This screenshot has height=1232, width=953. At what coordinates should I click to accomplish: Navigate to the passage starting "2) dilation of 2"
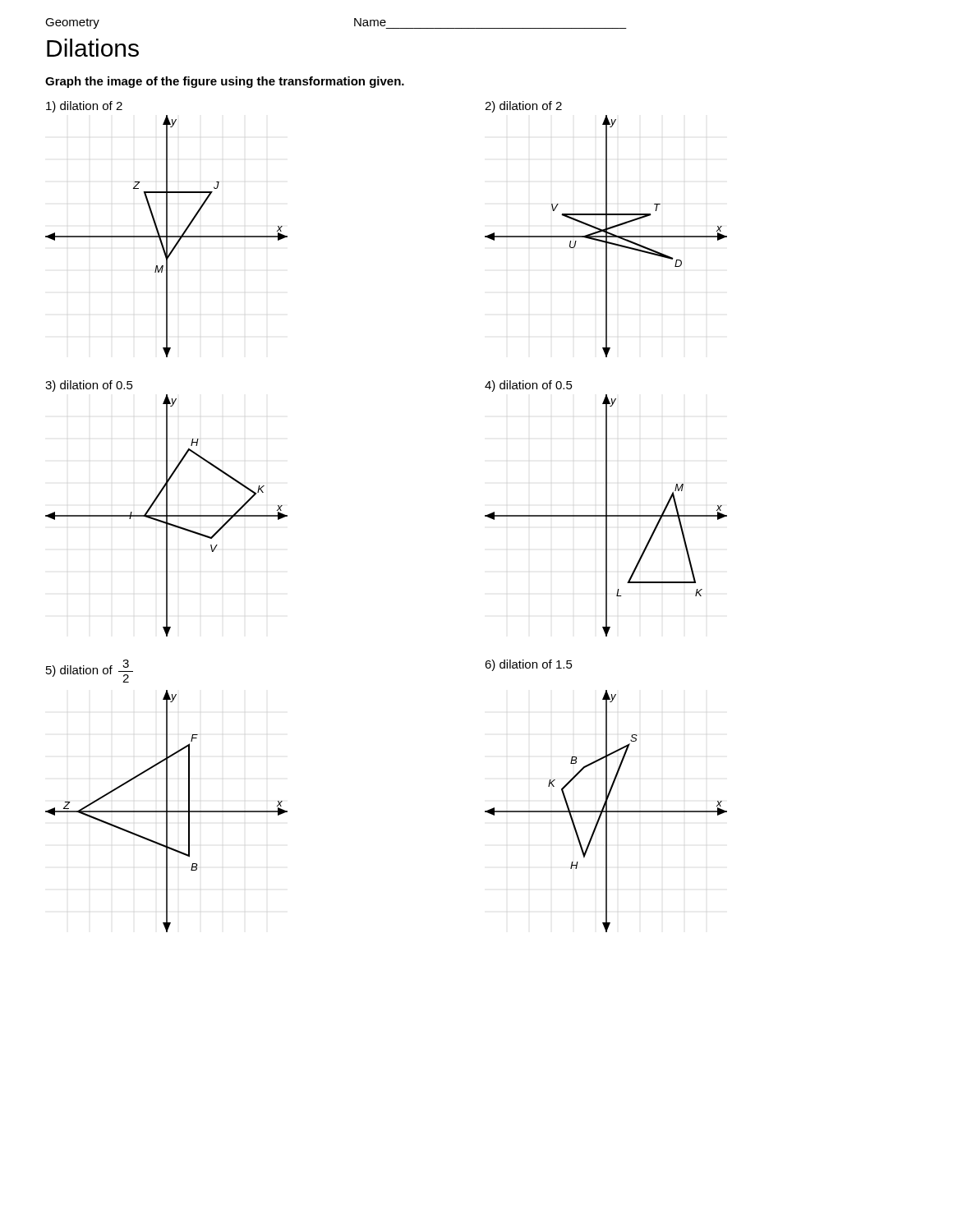coord(523,106)
